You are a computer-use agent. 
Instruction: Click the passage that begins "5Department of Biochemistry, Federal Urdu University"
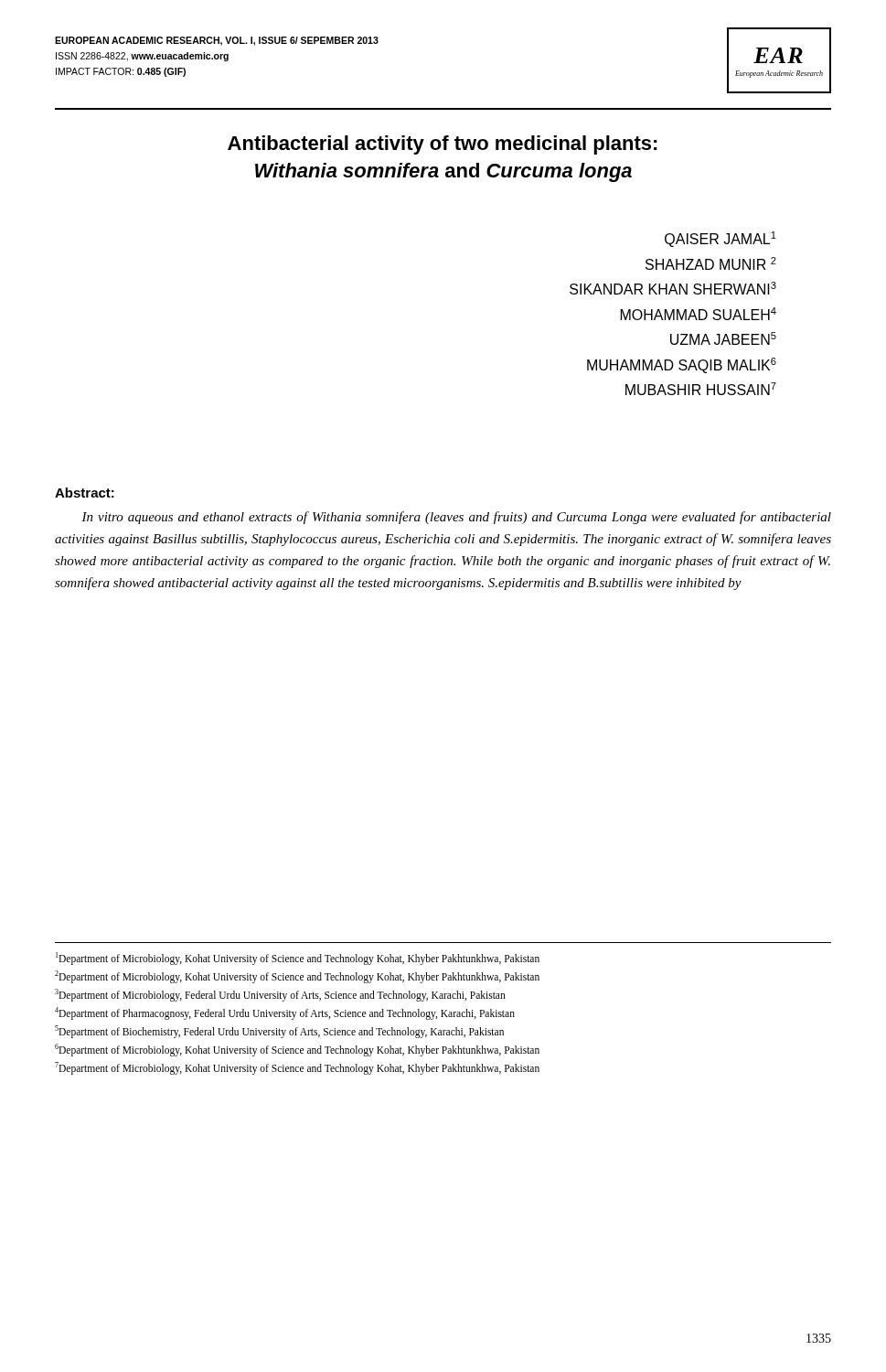point(280,1031)
